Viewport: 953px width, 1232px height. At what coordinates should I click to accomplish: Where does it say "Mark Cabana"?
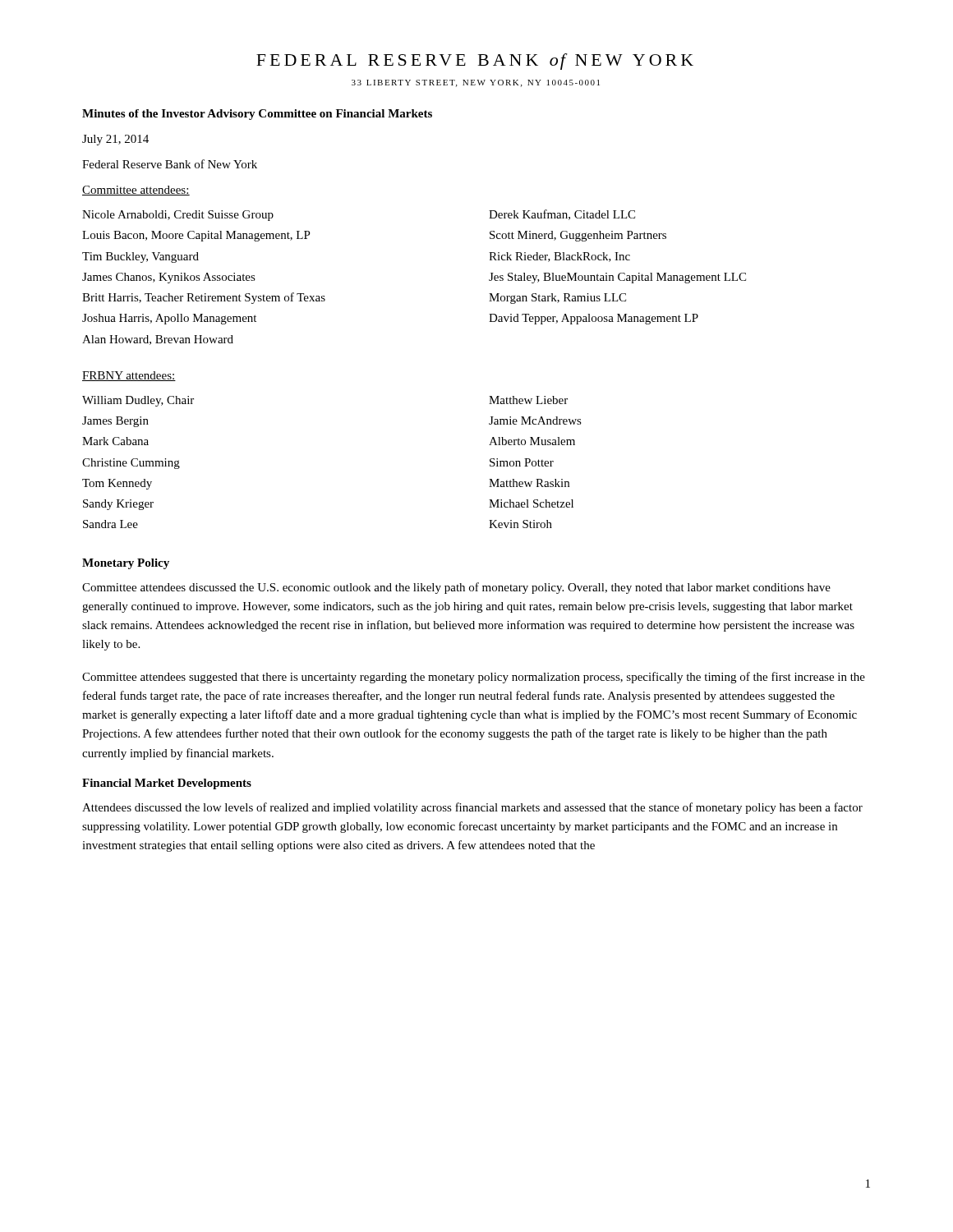tap(116, 441)
